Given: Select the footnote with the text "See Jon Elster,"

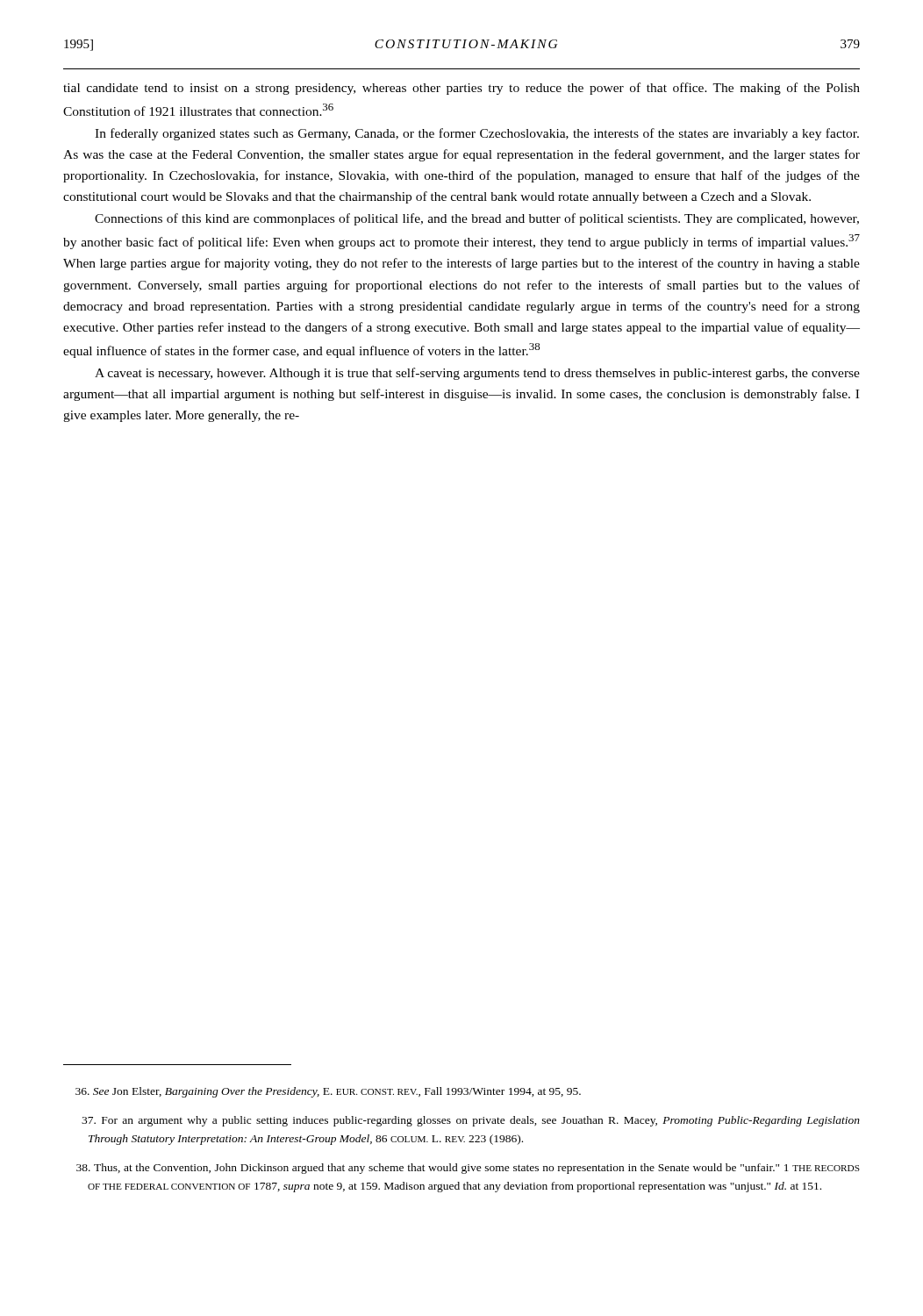Looking at the screenshot, I should 462,1138.
